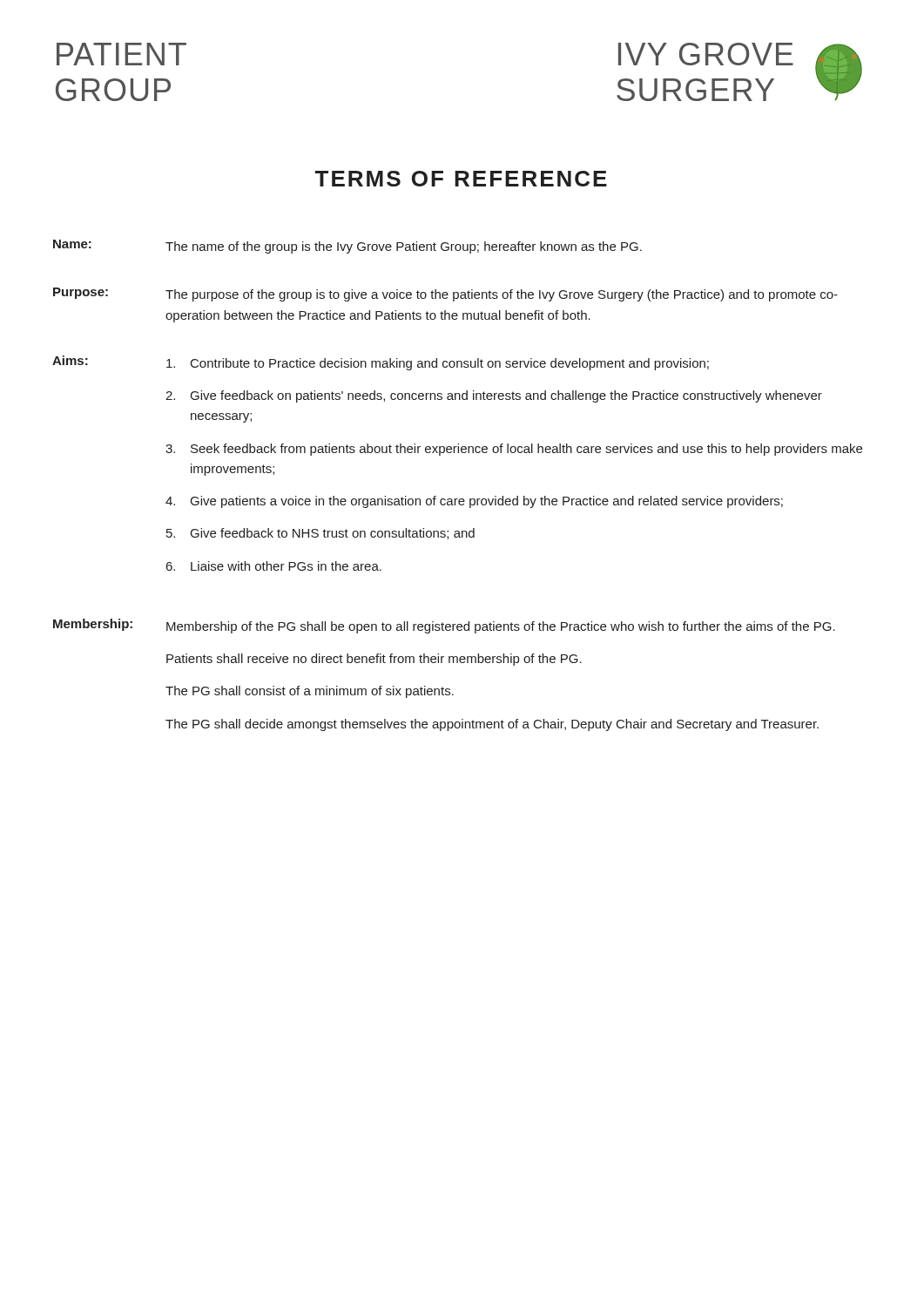Click on the element starting "The PG shall decide amongst"

coord(493,723)
